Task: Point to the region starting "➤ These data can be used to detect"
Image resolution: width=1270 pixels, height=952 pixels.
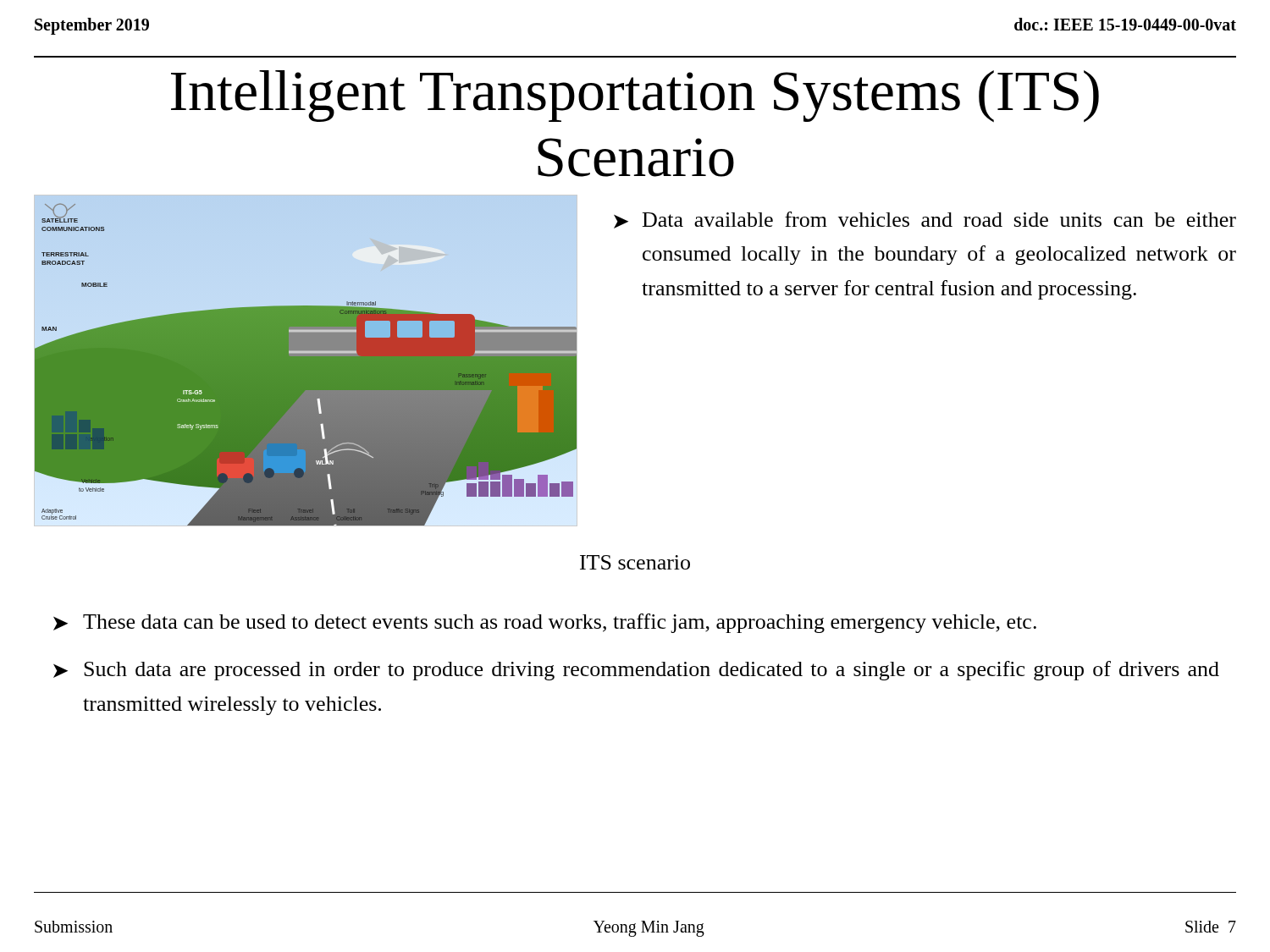Action: [x=635, y=623]
